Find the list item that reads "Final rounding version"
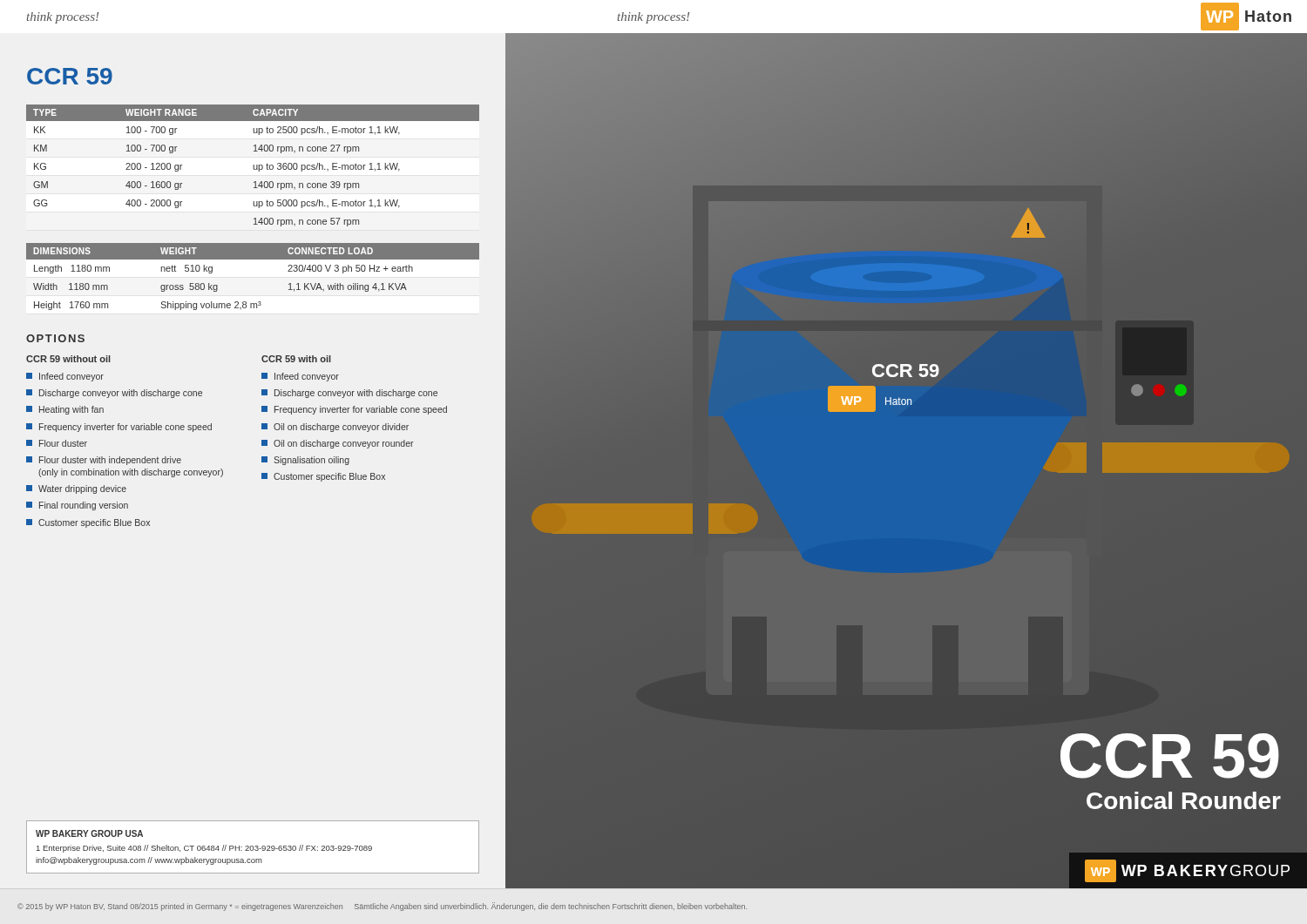The image size is (1307, 924). pos(77,506)
